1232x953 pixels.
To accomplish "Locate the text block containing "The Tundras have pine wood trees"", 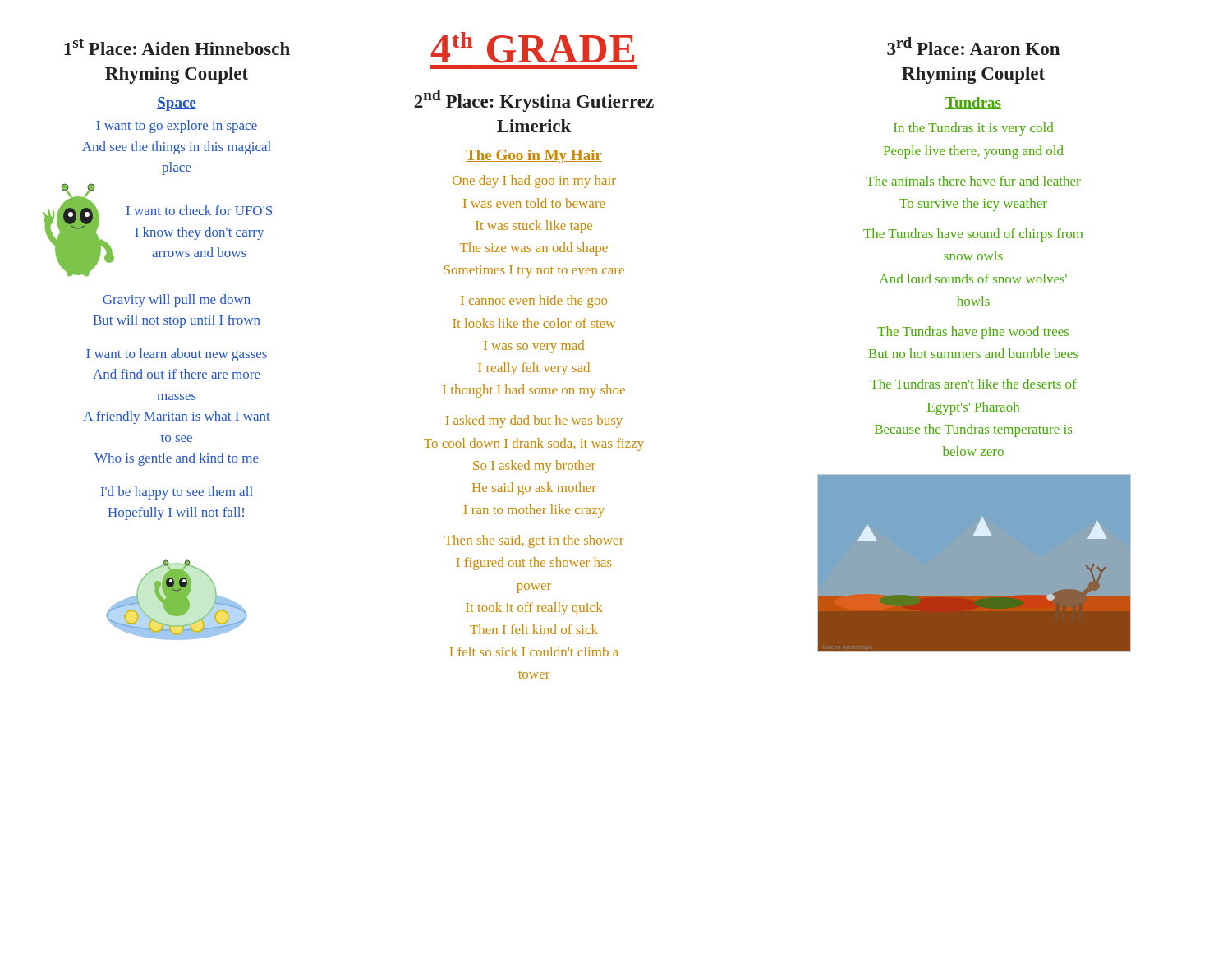I will 973,343.
